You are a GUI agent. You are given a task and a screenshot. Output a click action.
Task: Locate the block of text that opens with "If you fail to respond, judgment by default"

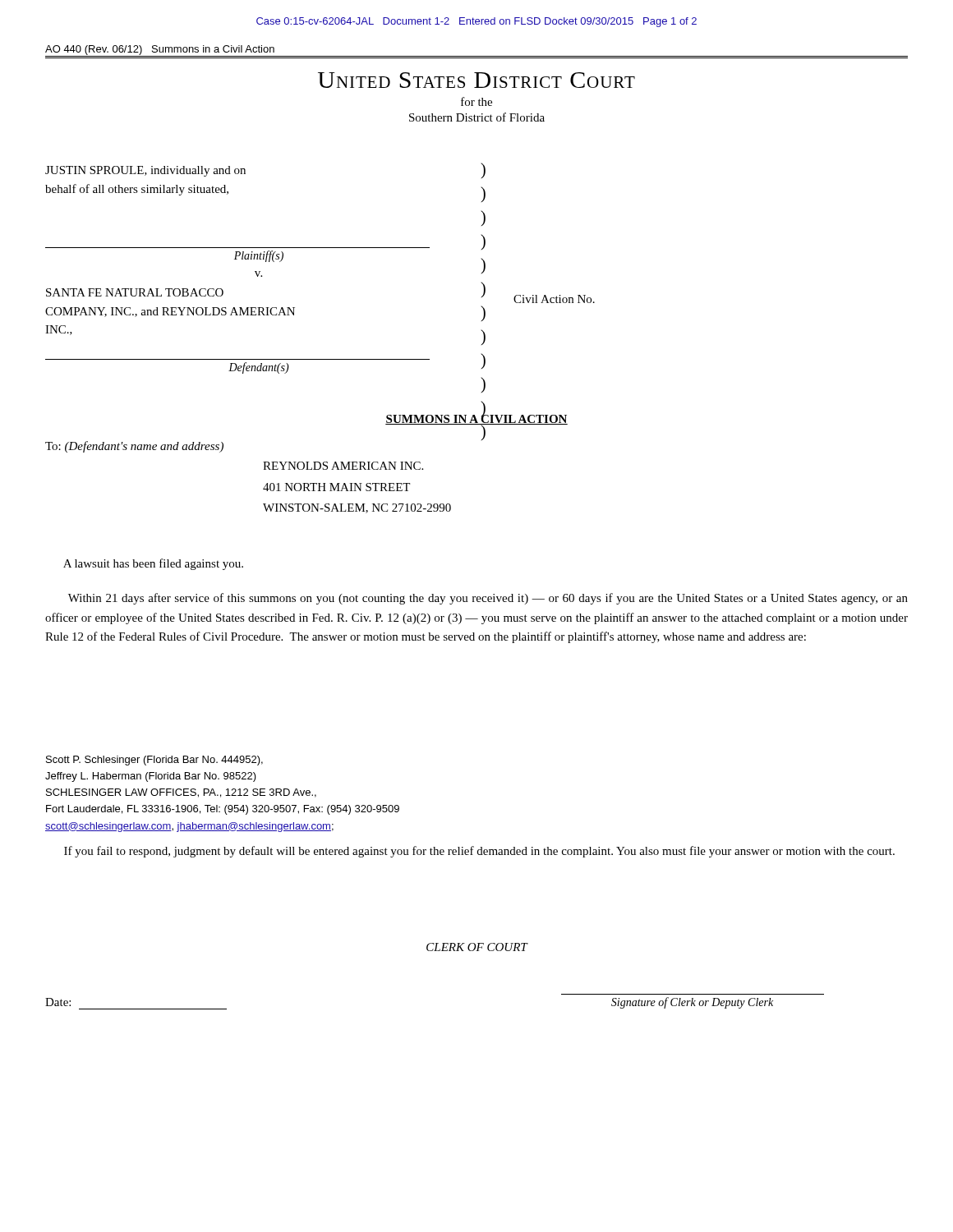[470, 851]
